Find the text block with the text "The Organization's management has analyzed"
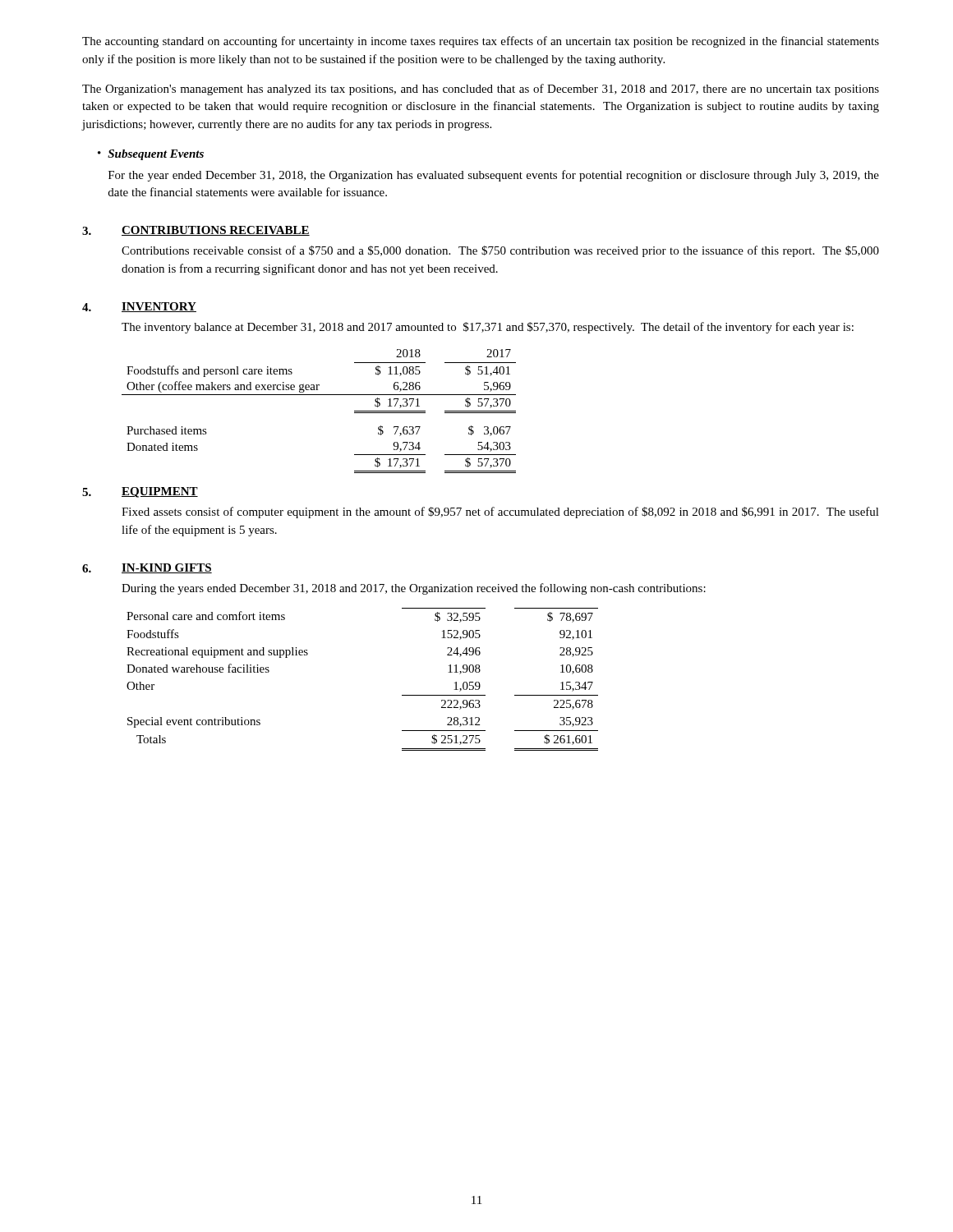The image size is (953, 1232). (x=481, y=107)
